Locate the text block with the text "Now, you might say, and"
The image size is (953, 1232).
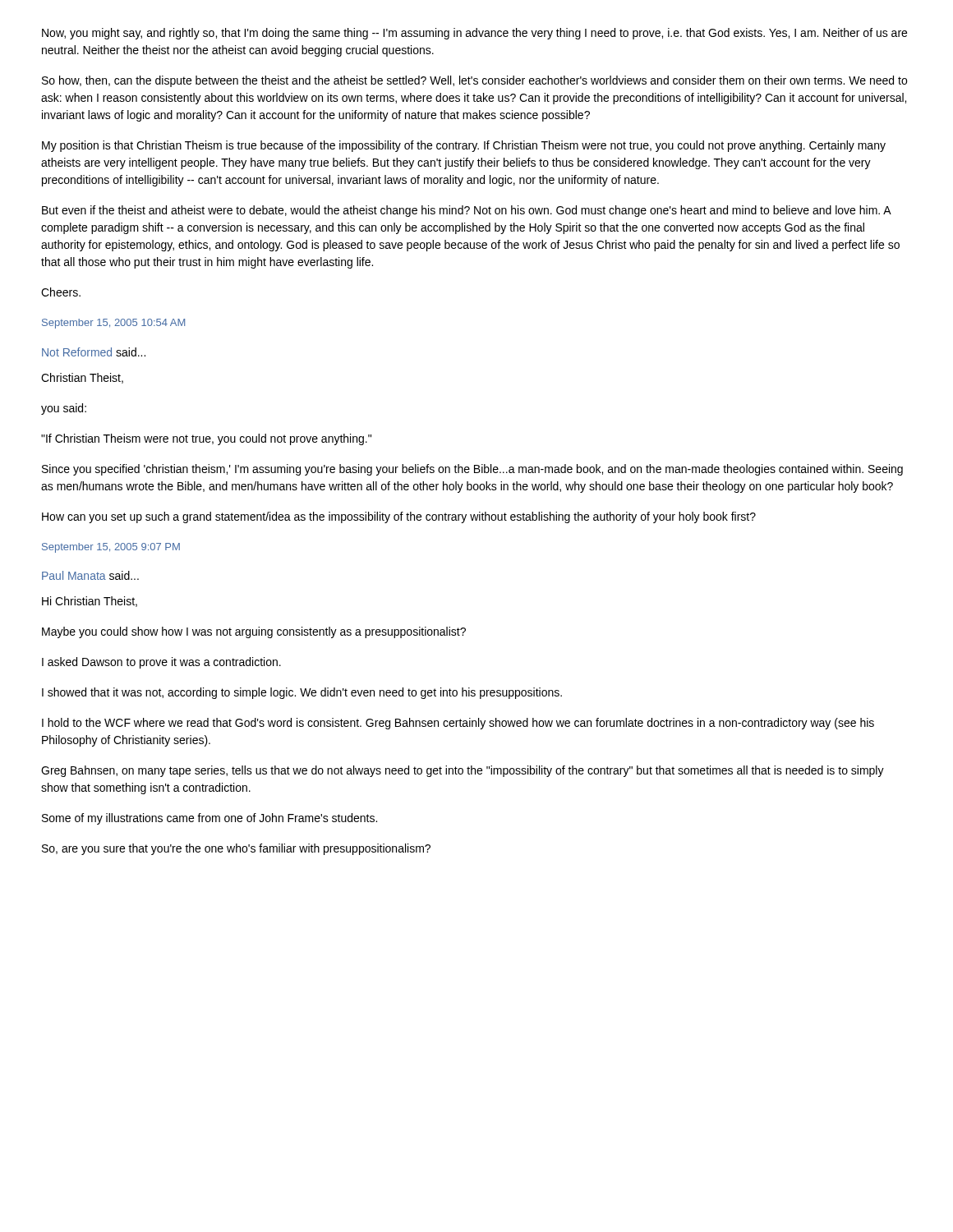(474, 41)
